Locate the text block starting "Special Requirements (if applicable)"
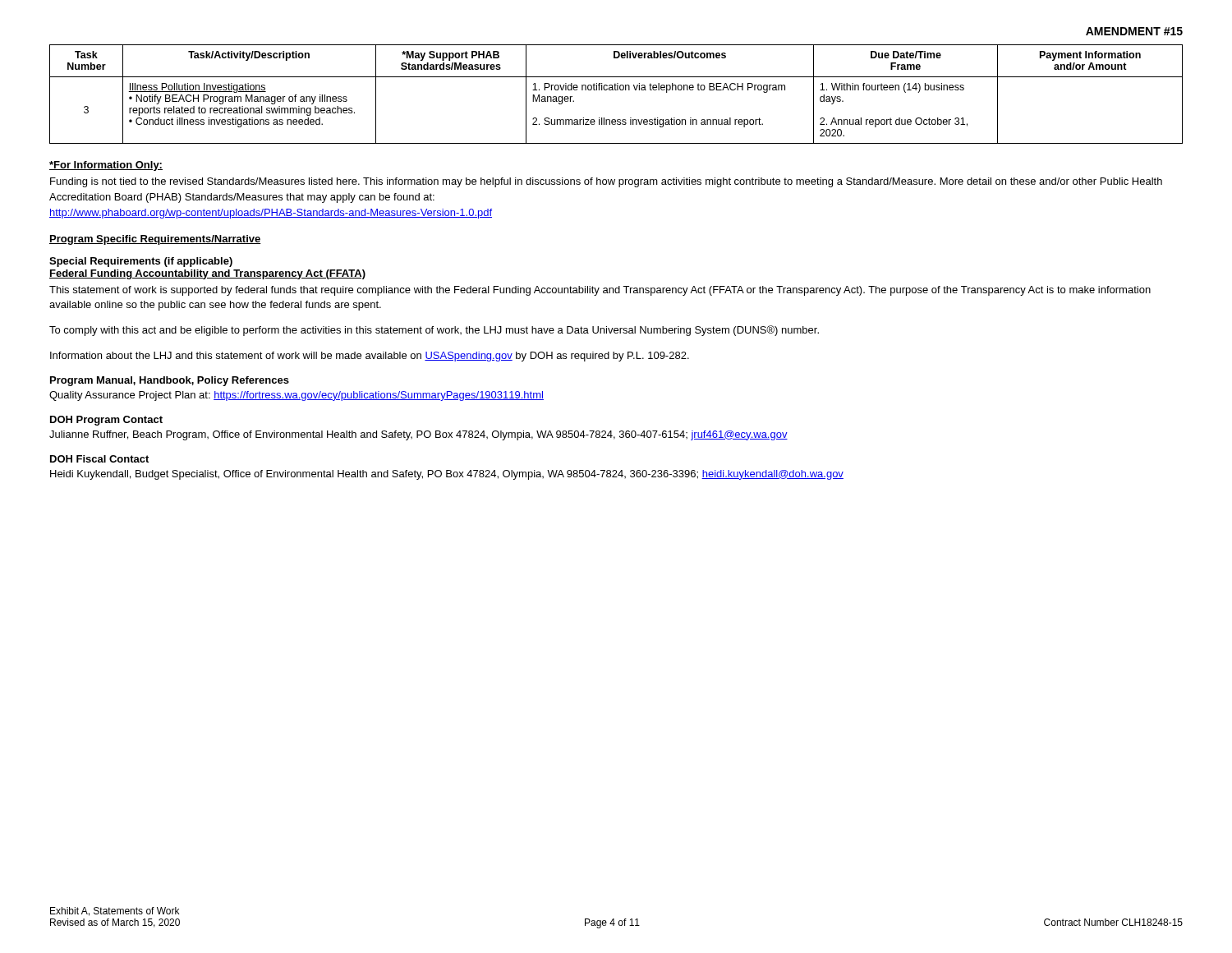Image resolution: width=1232 pixels, height=953 pixels. click(x=141, y=260)
